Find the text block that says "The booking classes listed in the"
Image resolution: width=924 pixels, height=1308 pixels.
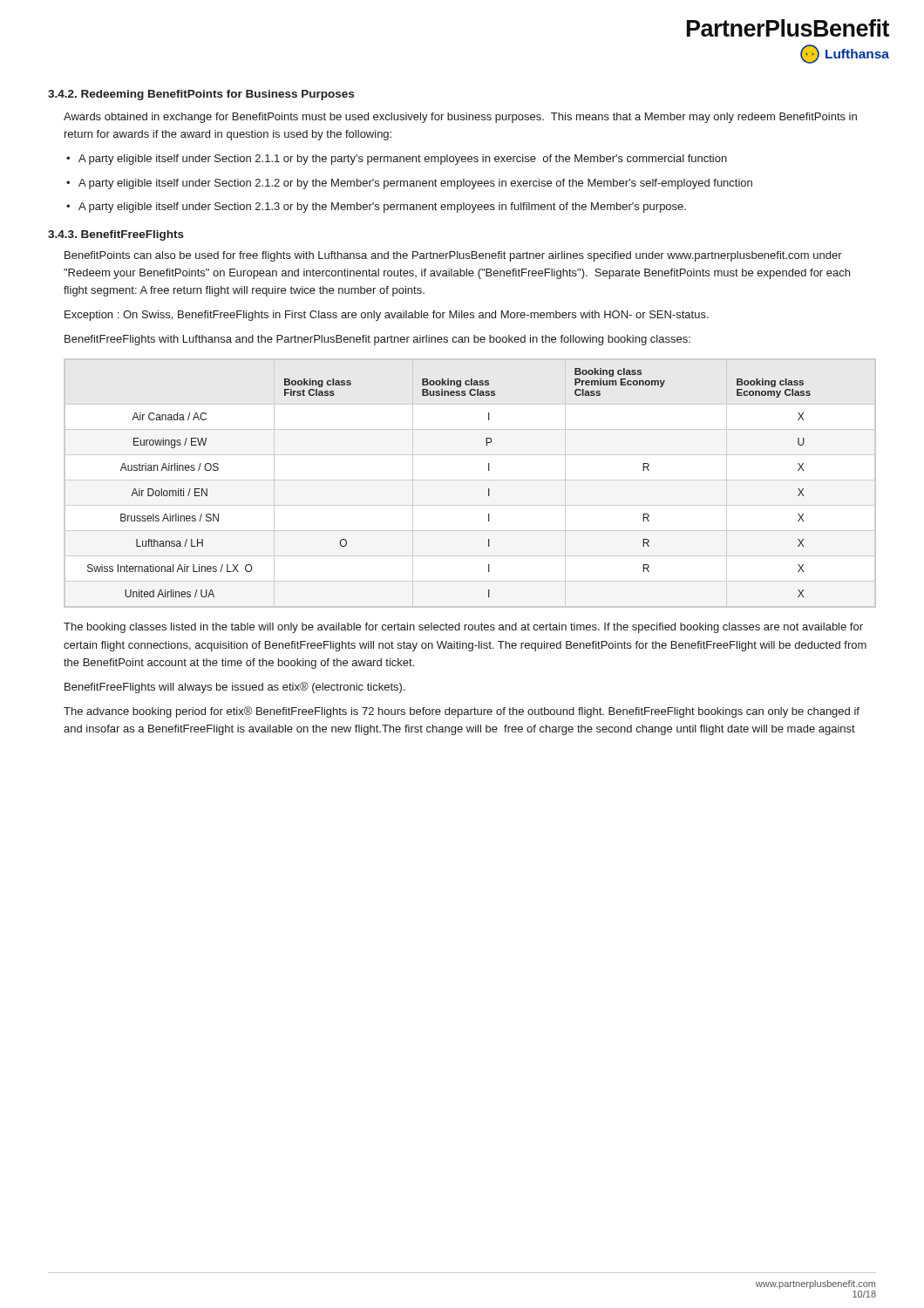click(465, 645)
